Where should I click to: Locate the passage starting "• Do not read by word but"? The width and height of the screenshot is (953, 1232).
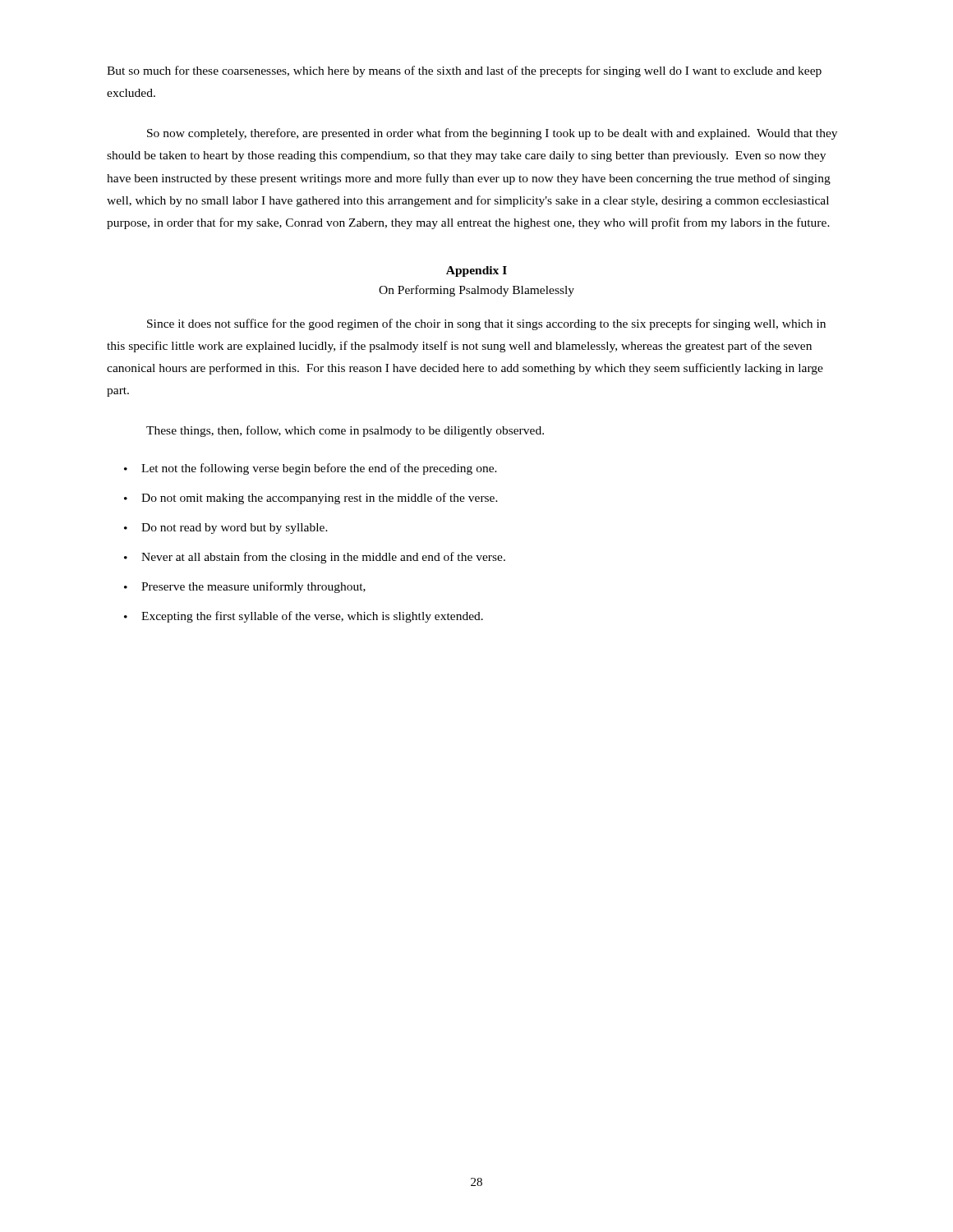[226, 529]
